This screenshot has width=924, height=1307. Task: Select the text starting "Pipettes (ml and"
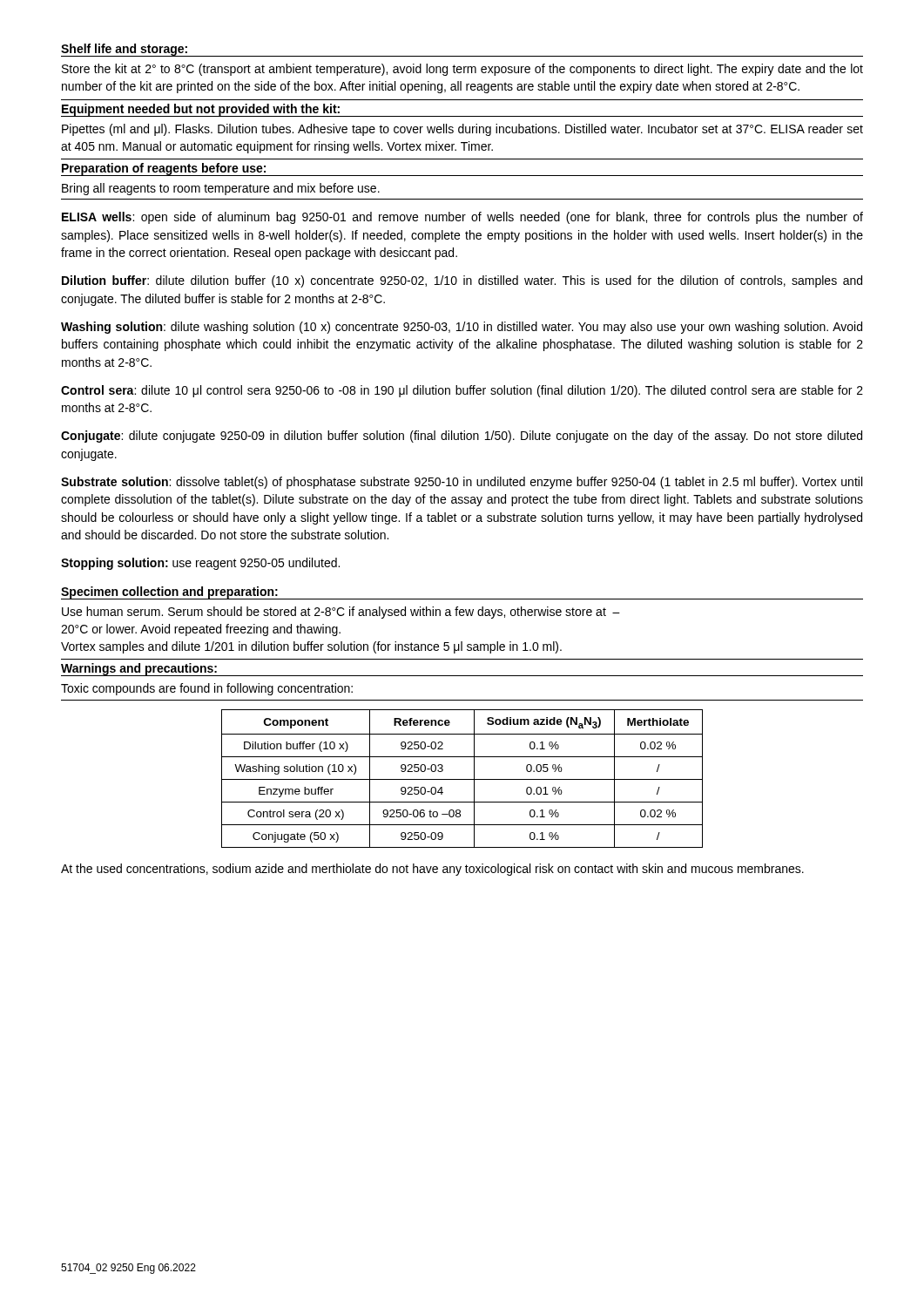pyautogui.click(x=462, y=137)
